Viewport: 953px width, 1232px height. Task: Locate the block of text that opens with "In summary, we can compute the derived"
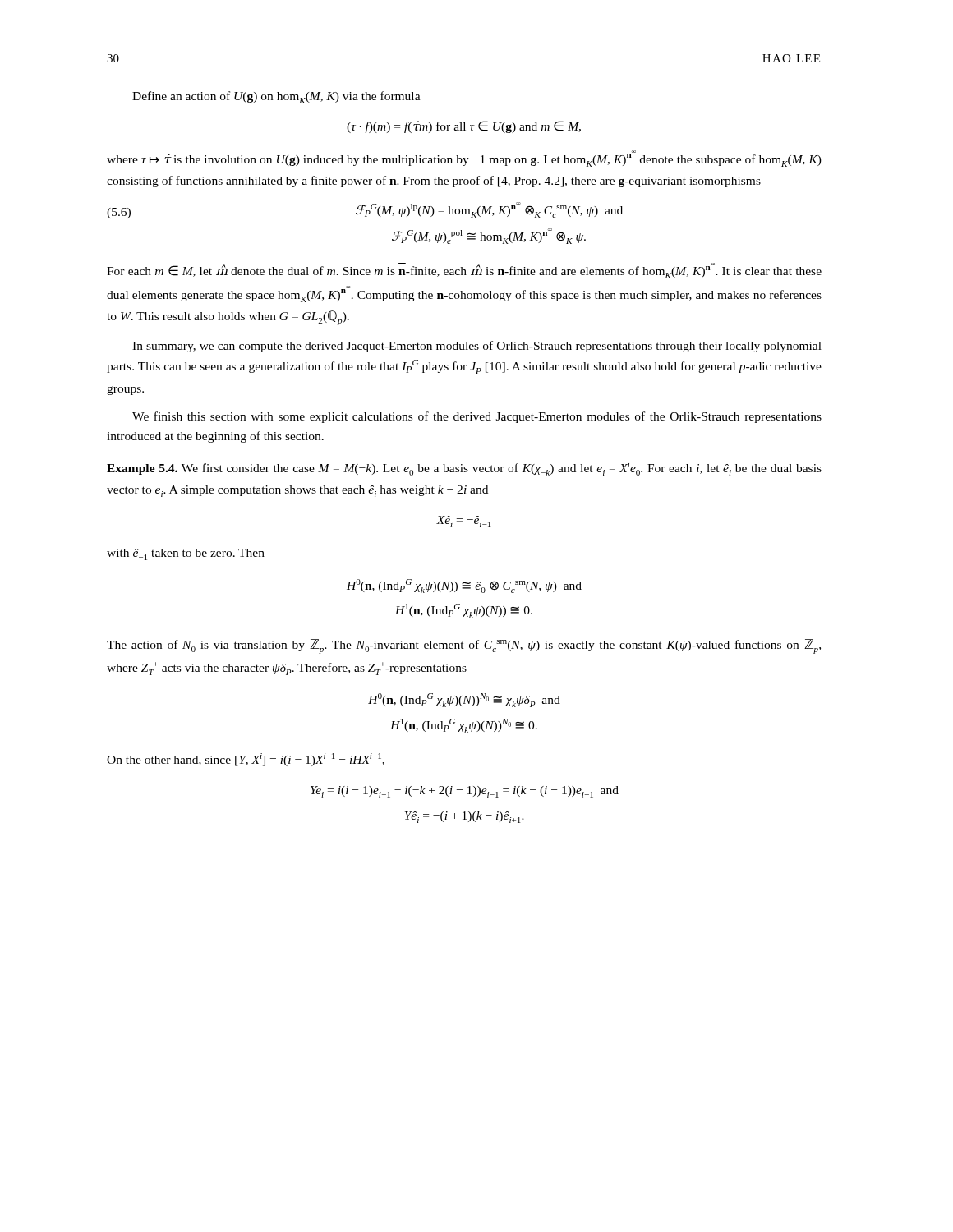point(464,367)
